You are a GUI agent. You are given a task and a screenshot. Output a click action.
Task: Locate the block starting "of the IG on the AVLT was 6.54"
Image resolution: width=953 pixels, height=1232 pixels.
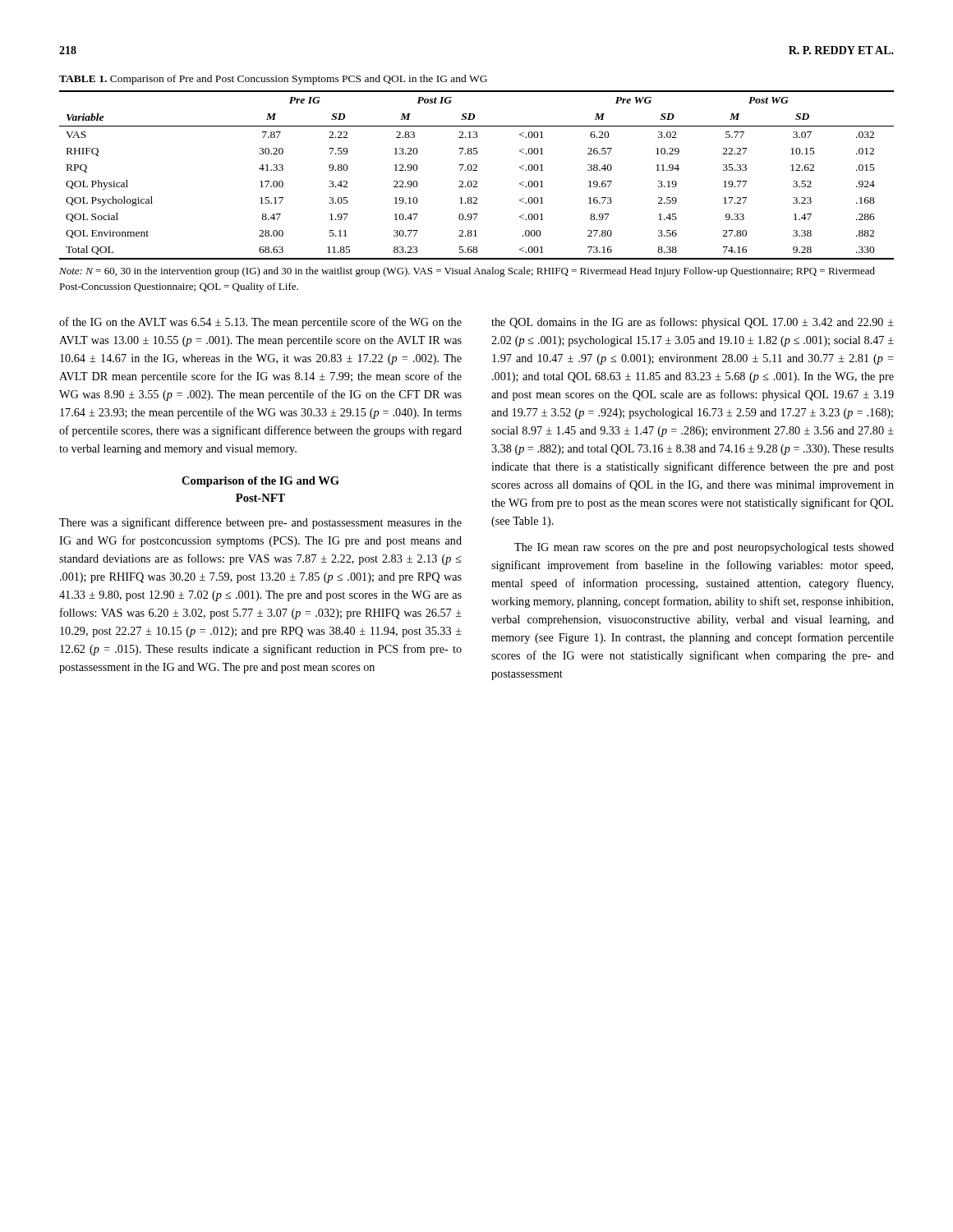tap(260, 385)
